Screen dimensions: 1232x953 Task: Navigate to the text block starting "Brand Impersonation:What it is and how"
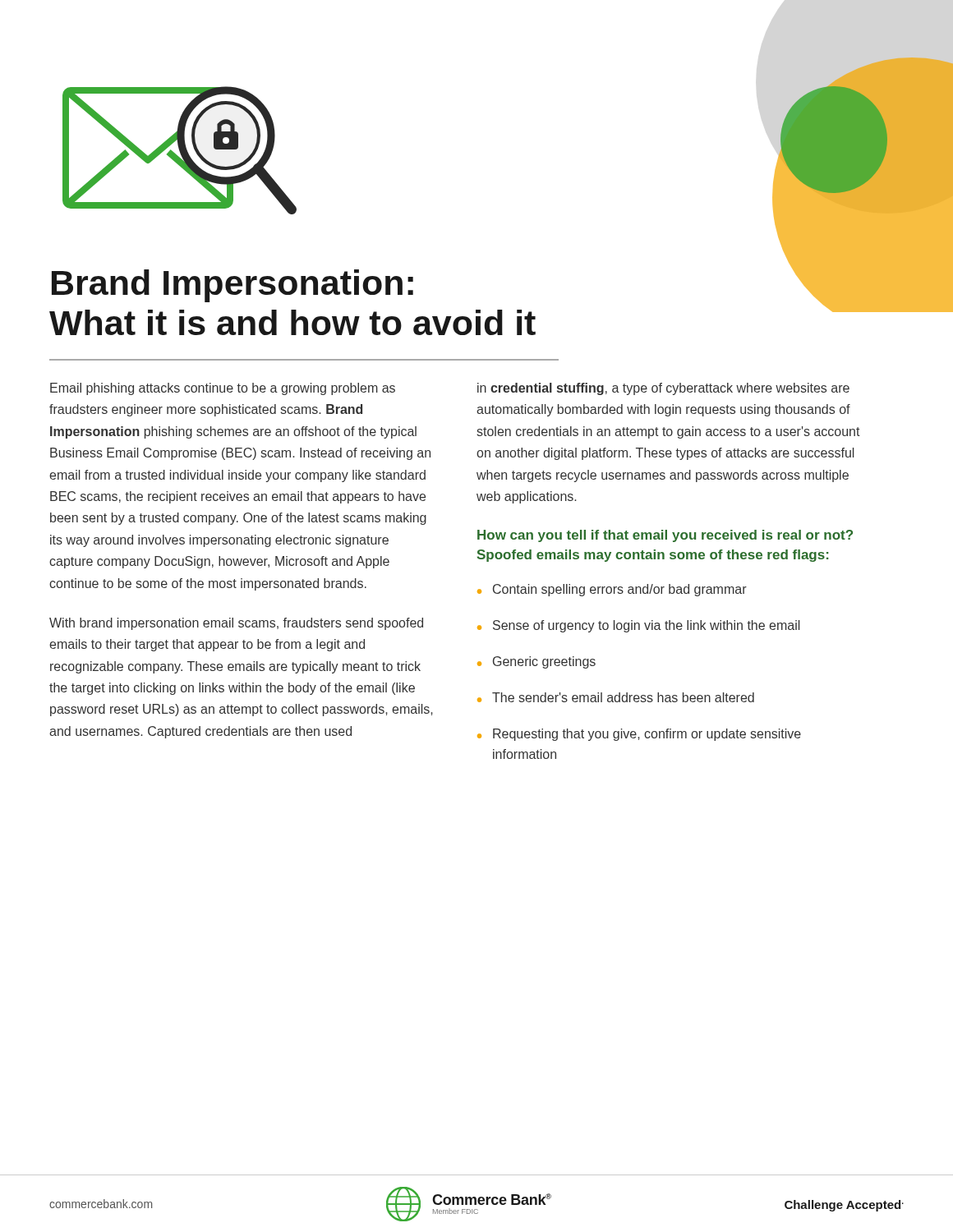[x=337, y=312]
